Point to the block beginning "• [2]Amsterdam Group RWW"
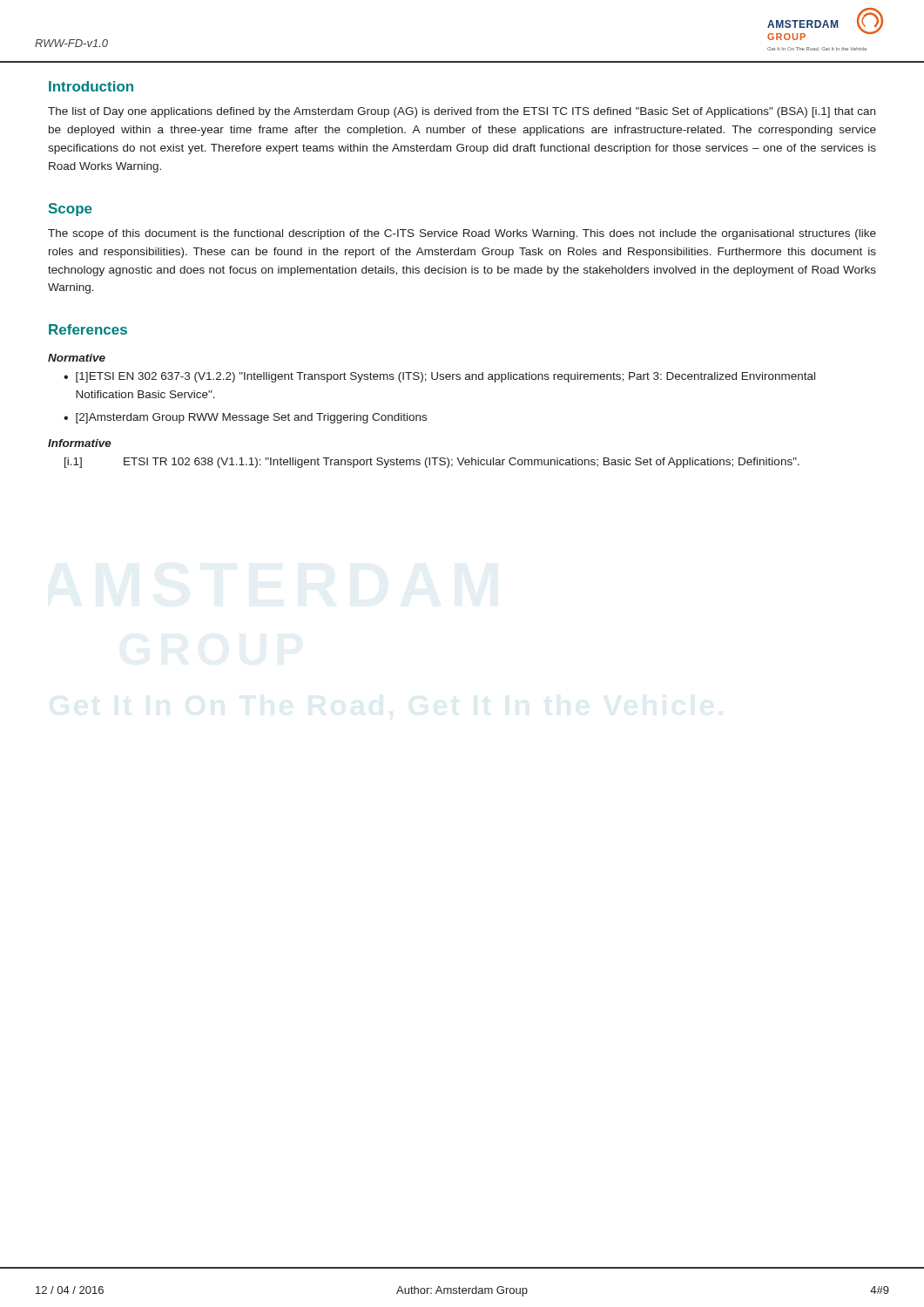924x1307 pixels. click(246, 418)
